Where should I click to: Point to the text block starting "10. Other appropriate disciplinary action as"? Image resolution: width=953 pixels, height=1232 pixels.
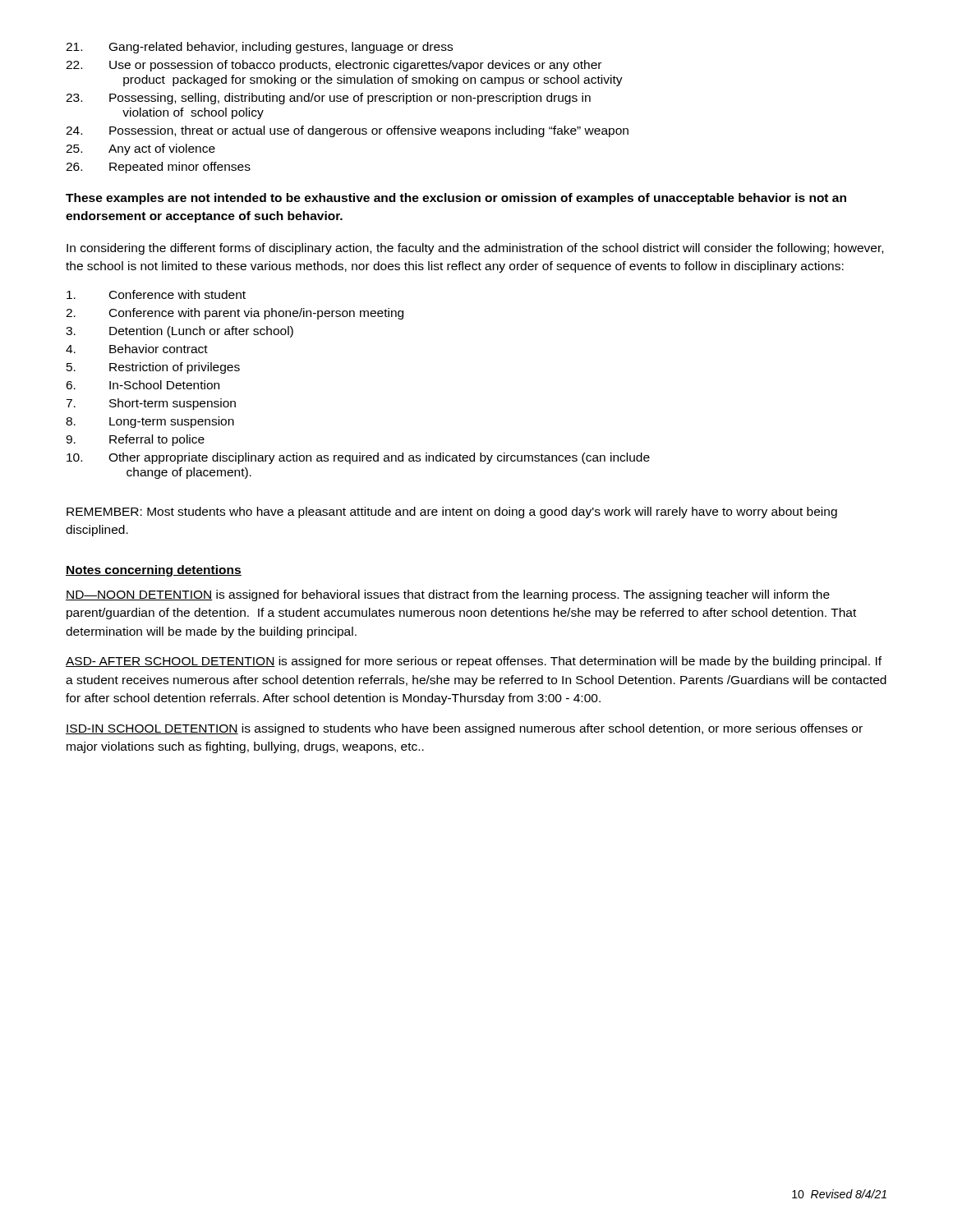476,465
